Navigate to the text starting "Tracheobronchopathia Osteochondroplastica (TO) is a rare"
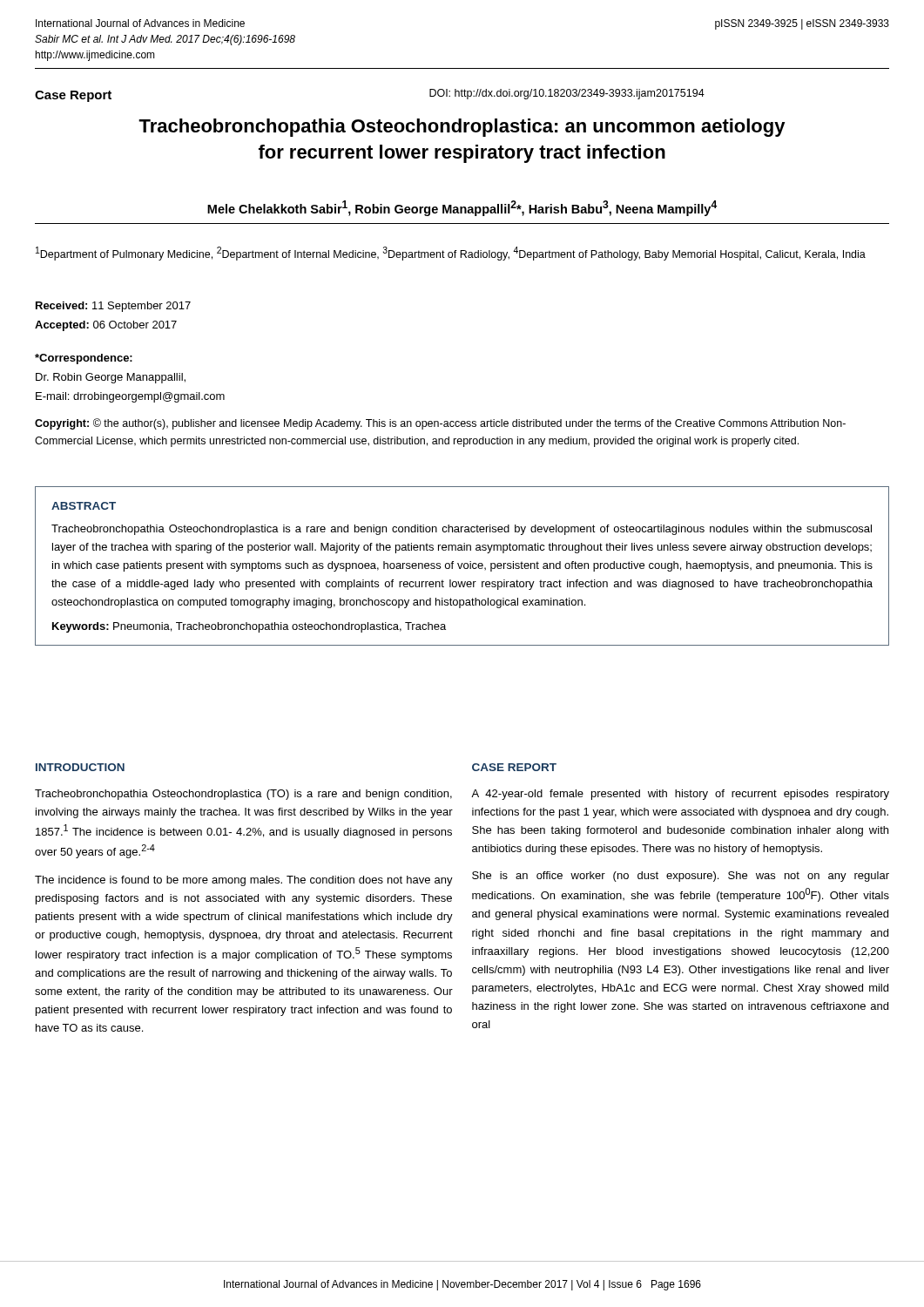 (x=244, y=911)
